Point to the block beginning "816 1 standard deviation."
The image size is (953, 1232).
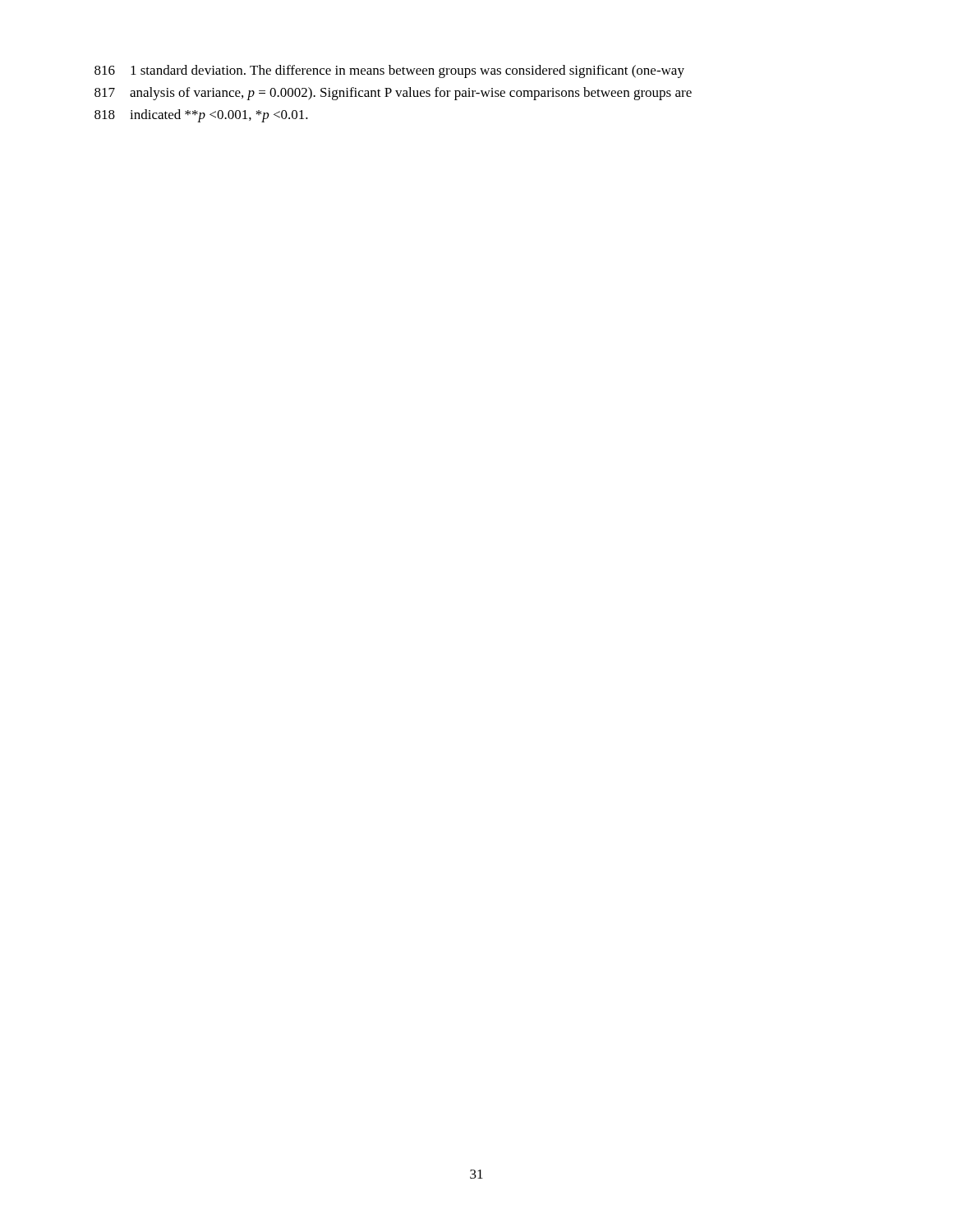coord(476,93)
